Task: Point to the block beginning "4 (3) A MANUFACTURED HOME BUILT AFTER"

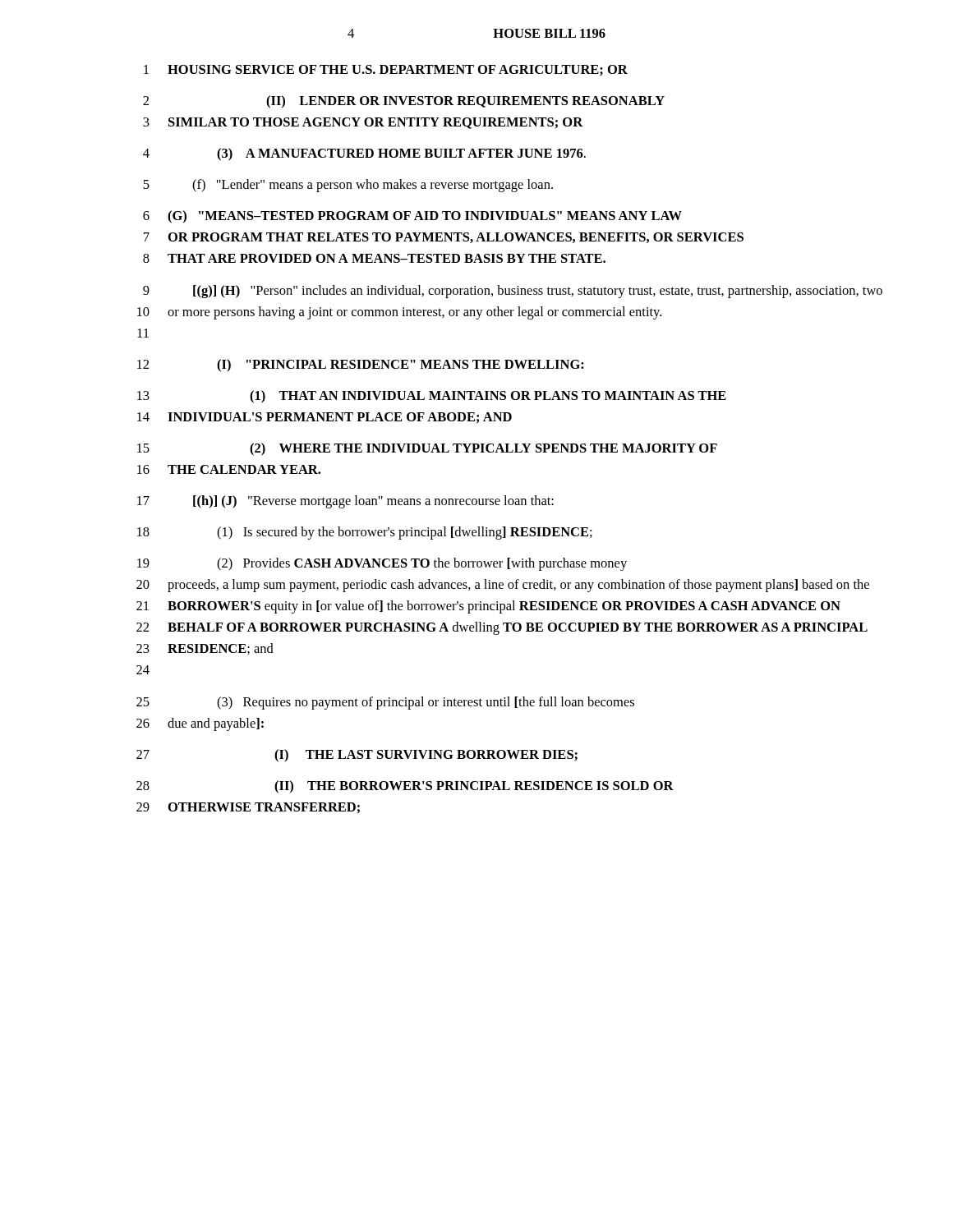Action: (x=497, y=154)
